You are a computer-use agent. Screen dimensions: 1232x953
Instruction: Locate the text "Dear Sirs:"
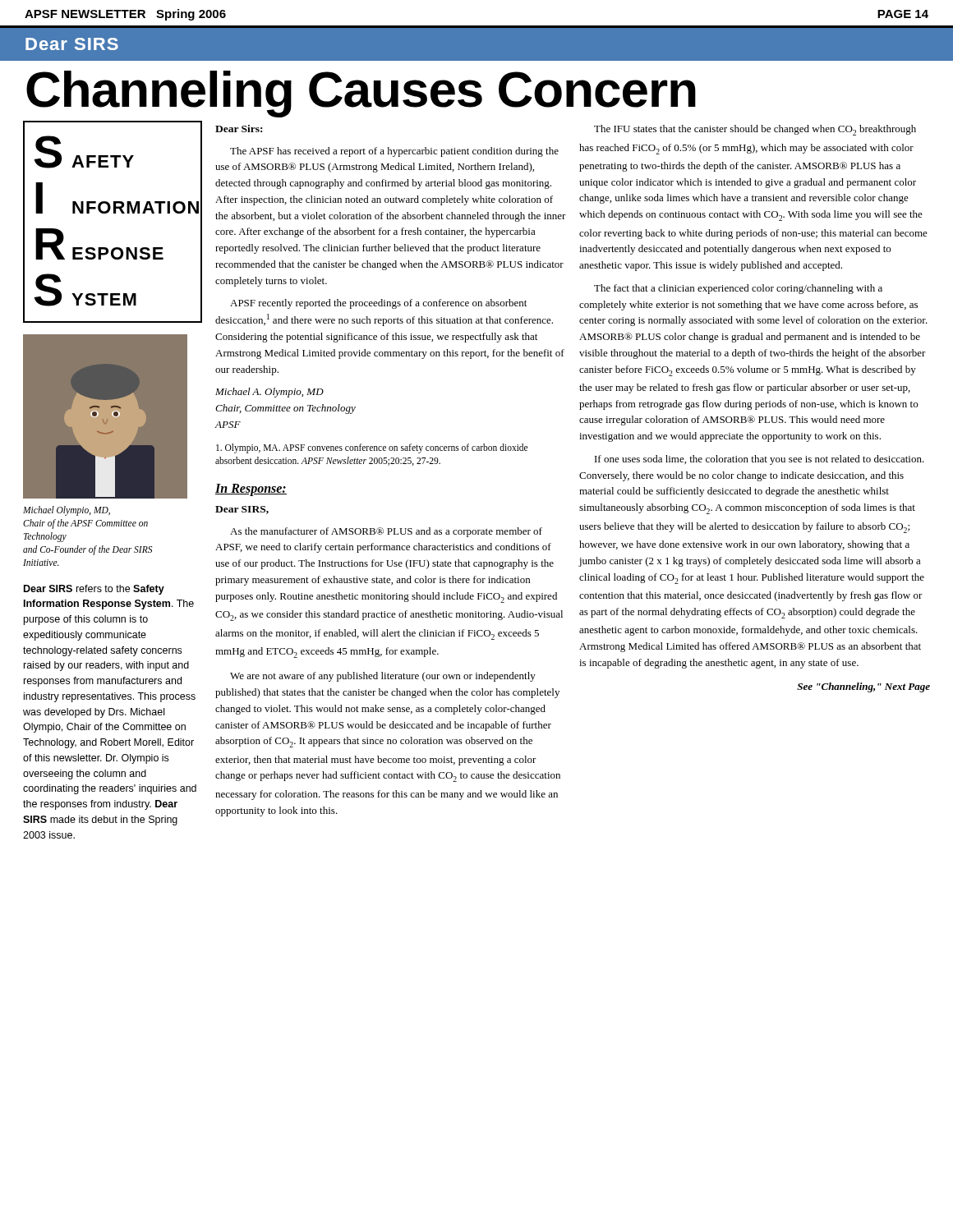point(239,129)
